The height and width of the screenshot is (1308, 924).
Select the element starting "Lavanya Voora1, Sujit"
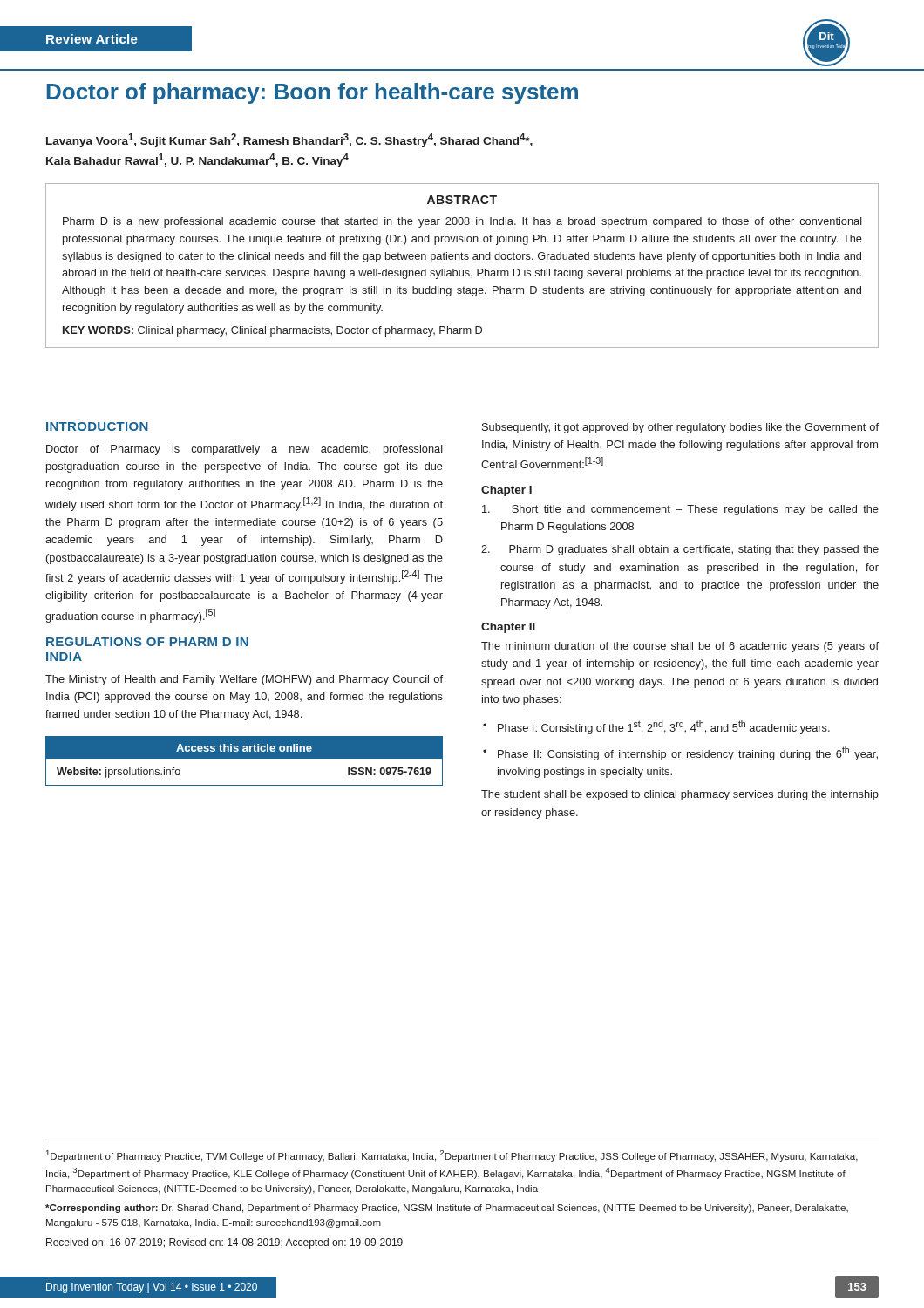pyautogui.click(x=289, y=149)
